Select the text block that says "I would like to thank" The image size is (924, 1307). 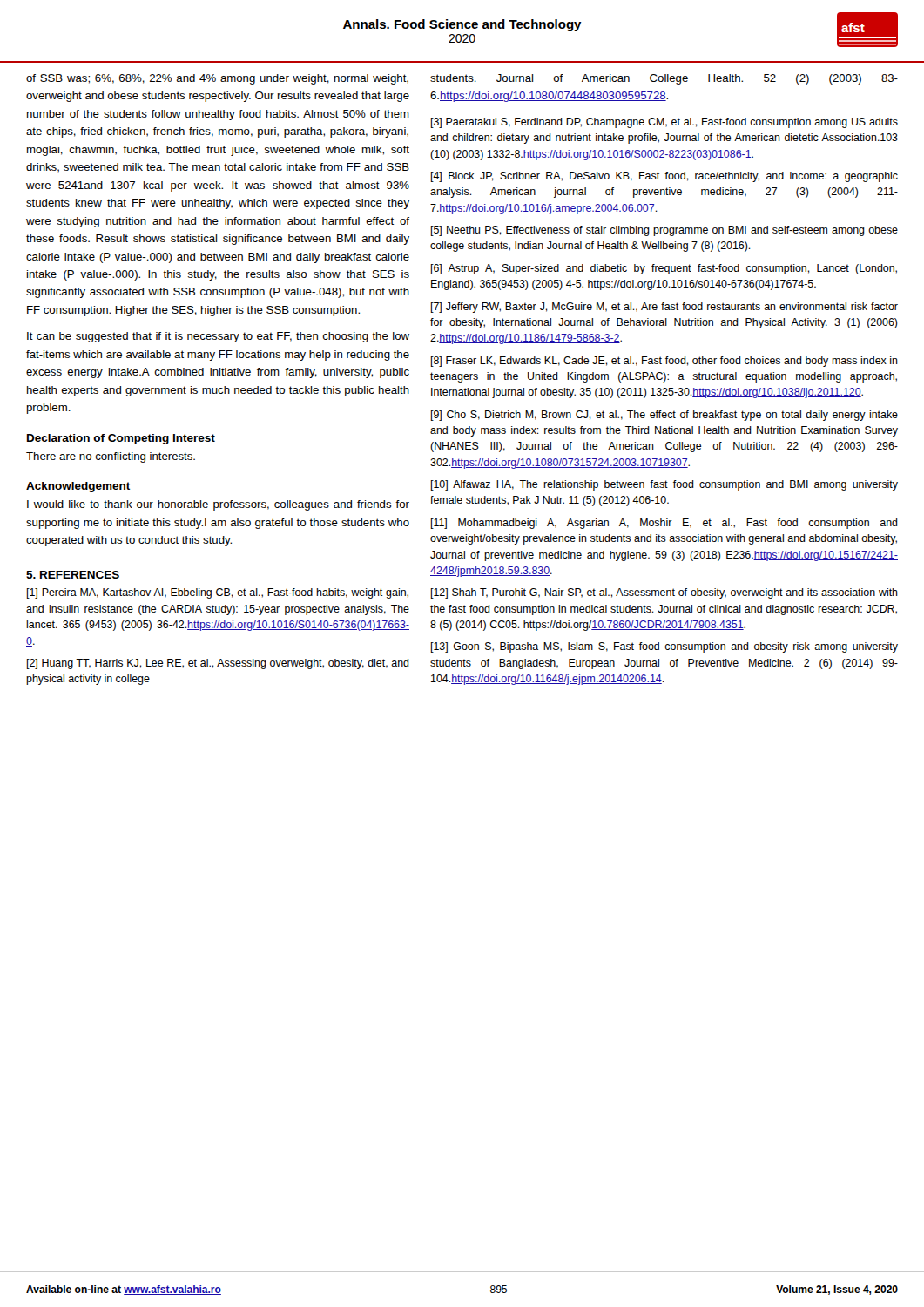[218, 522]
